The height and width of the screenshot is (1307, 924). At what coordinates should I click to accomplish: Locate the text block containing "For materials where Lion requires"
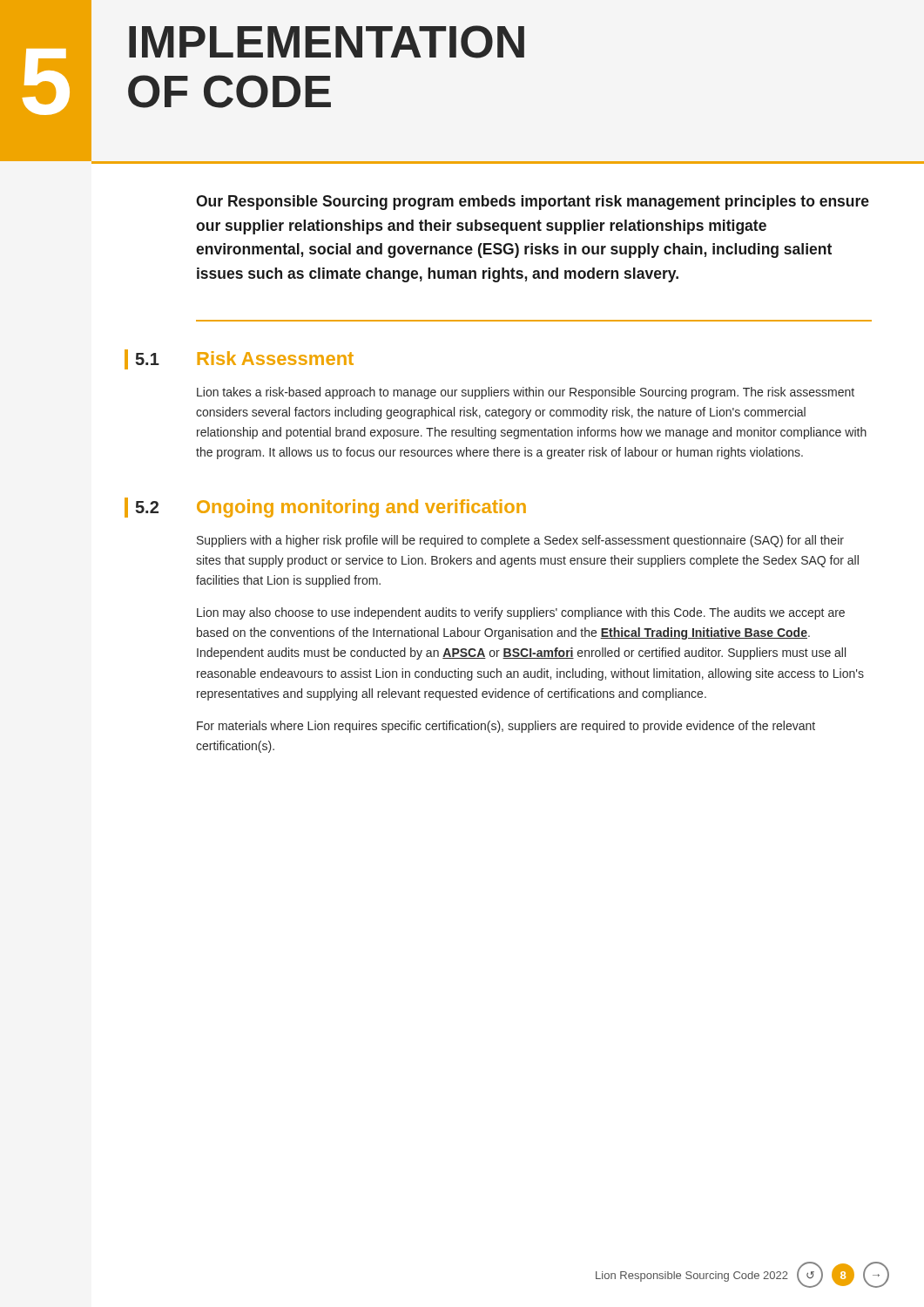click(506, 736)
